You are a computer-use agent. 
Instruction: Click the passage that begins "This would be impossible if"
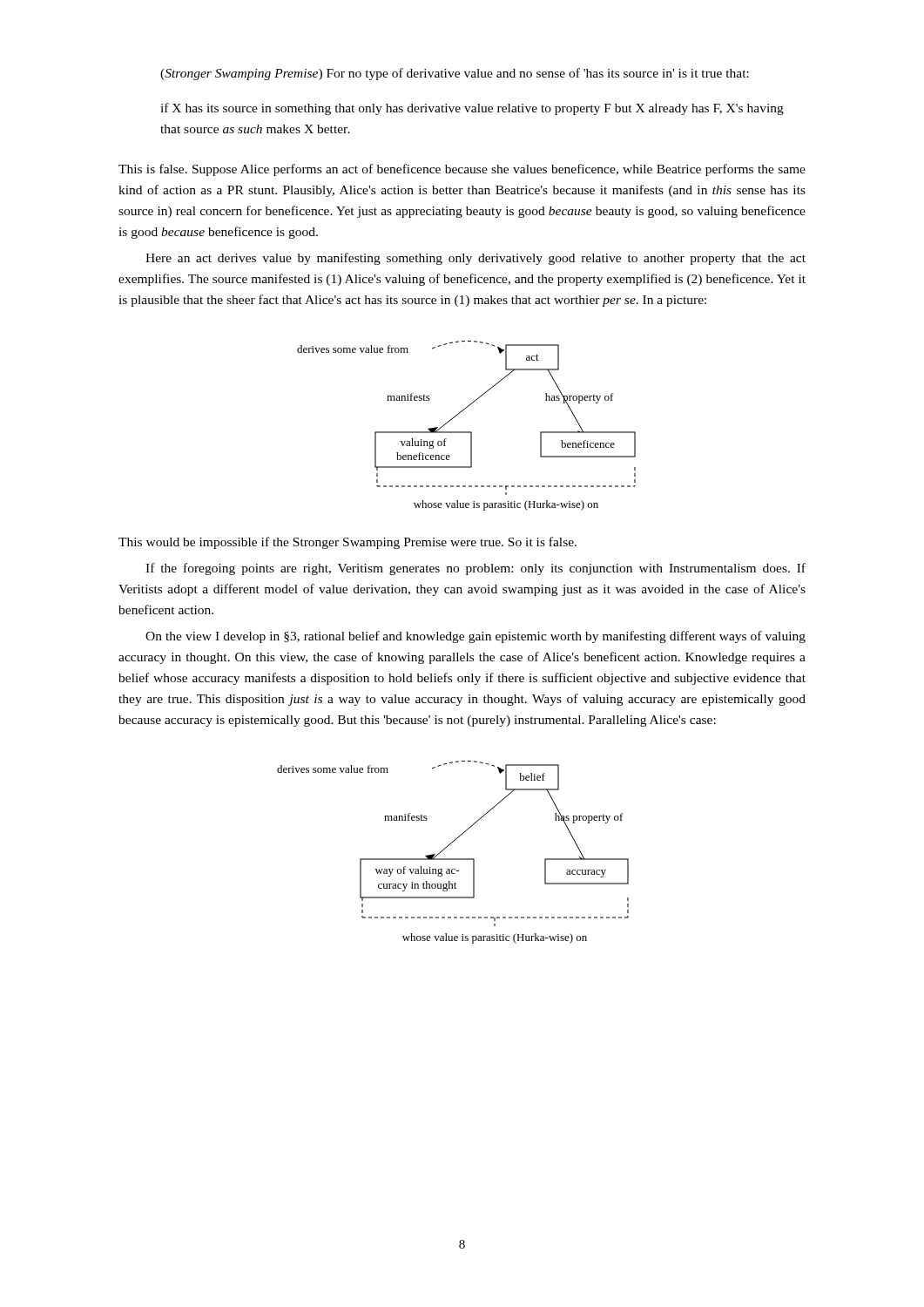click(348, 542)
